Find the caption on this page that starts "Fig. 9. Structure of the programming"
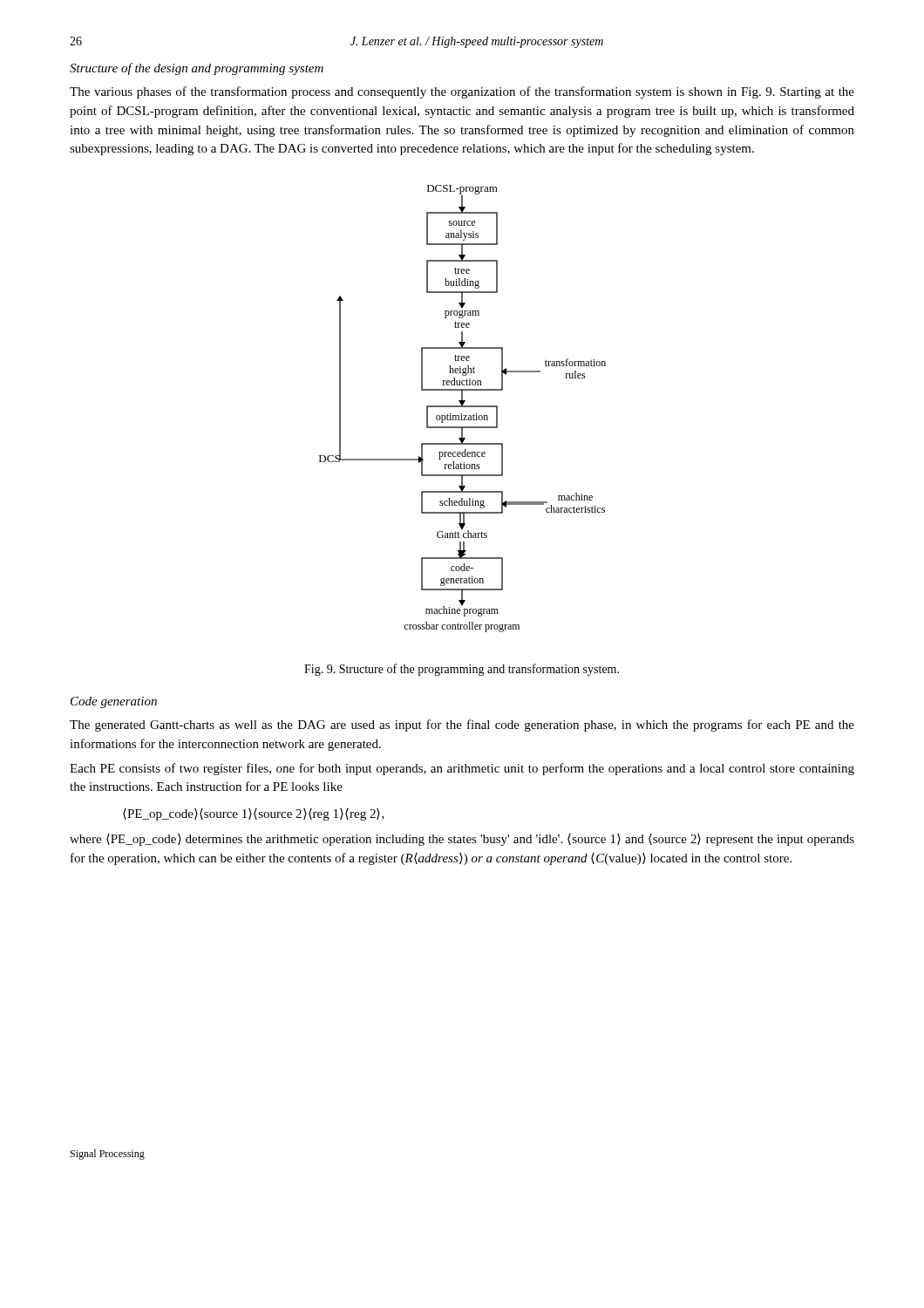 (462, 669)
